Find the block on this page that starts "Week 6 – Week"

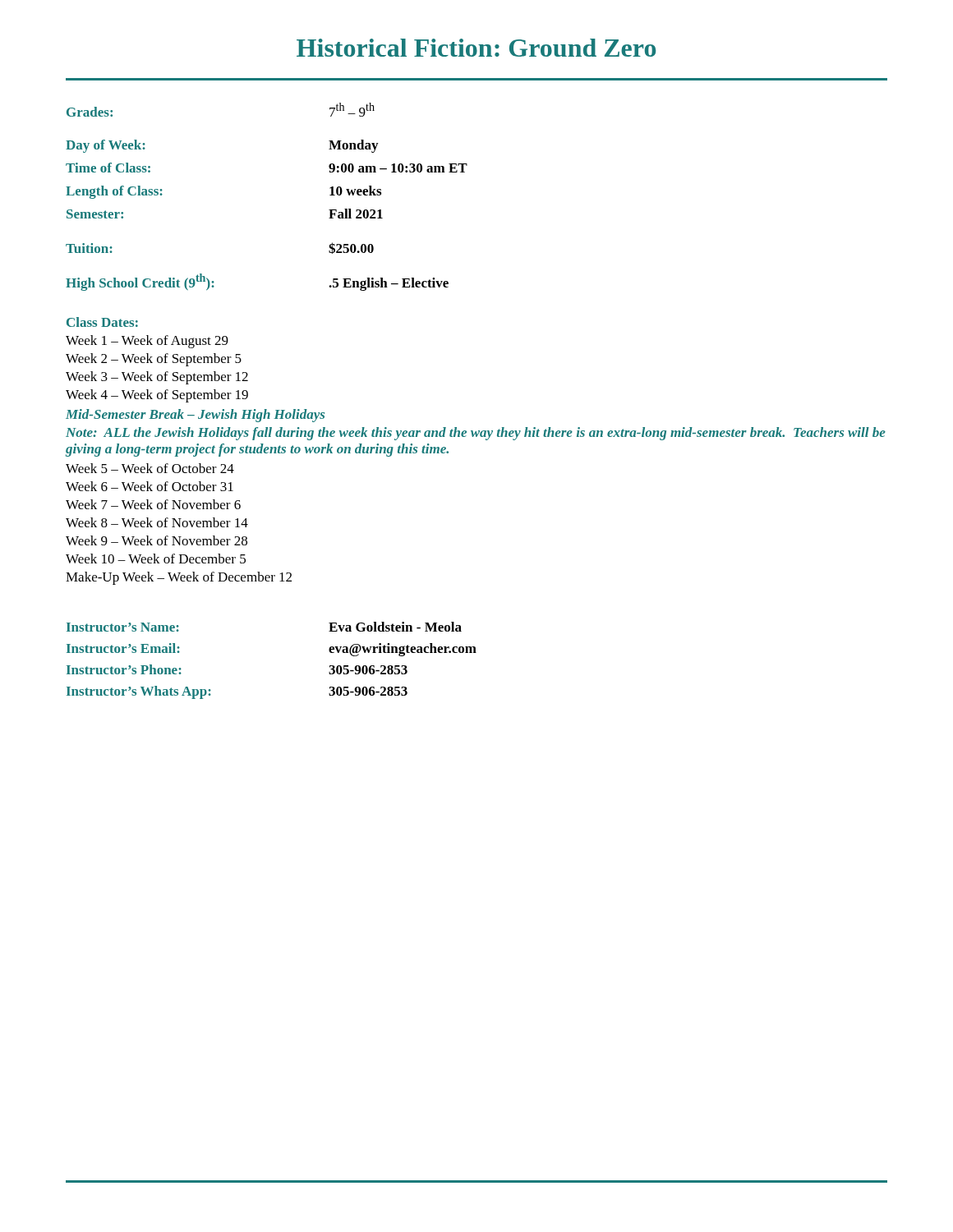(x=150, y=487)
